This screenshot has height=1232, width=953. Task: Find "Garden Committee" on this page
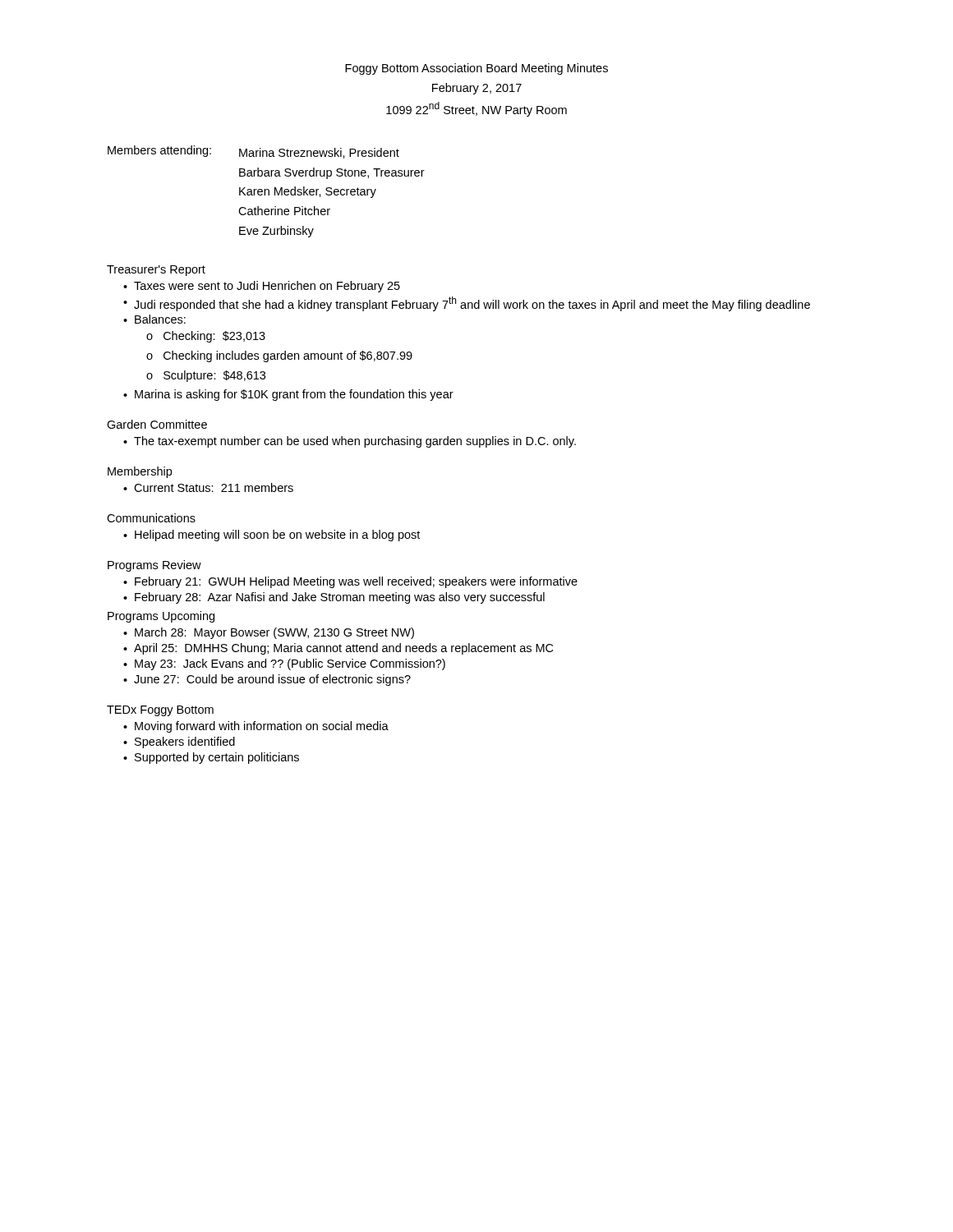[x=157, y=424]
